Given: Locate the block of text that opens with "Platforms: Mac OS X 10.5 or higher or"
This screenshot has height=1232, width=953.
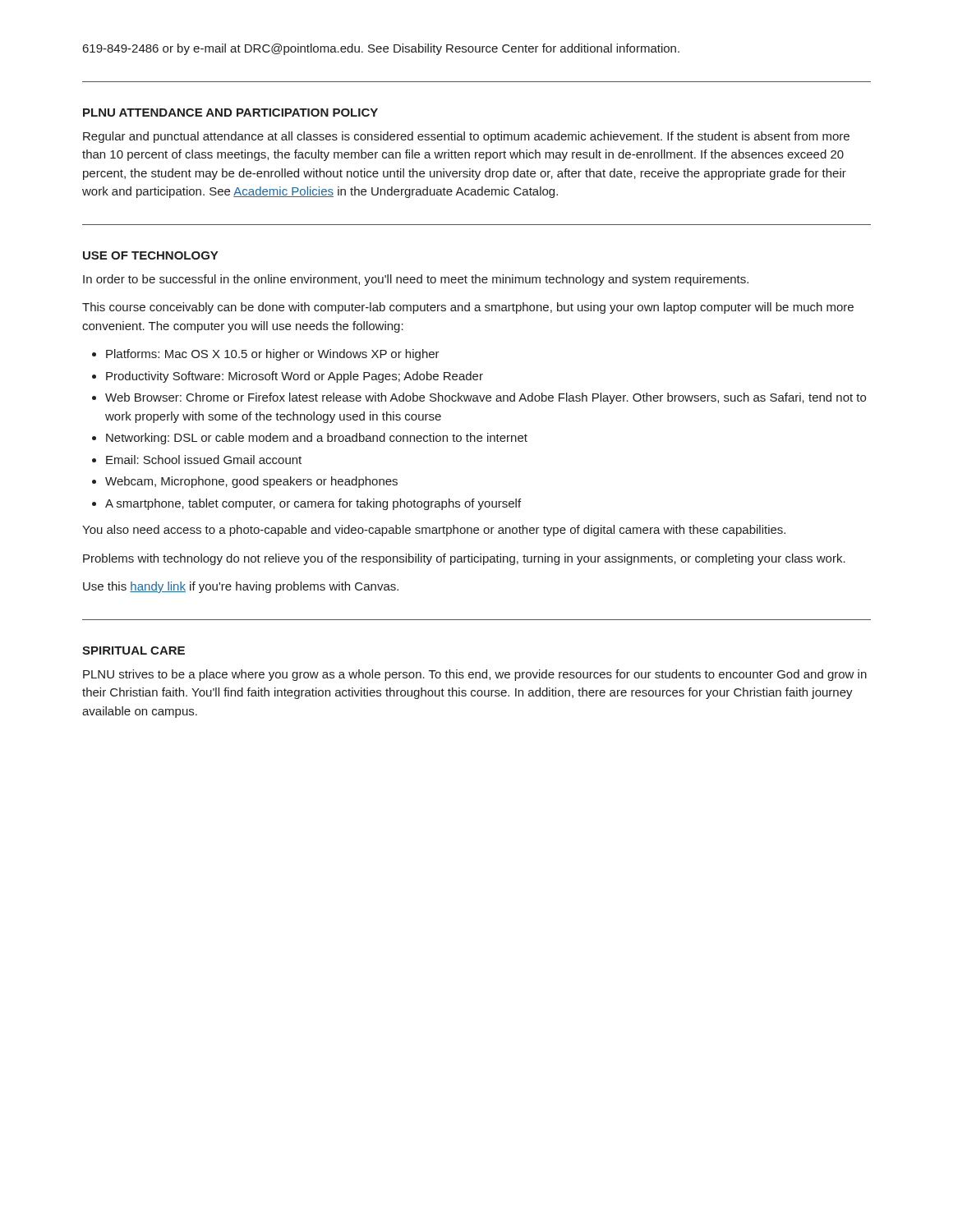Looking at the screenshot, I should point(272,354).
